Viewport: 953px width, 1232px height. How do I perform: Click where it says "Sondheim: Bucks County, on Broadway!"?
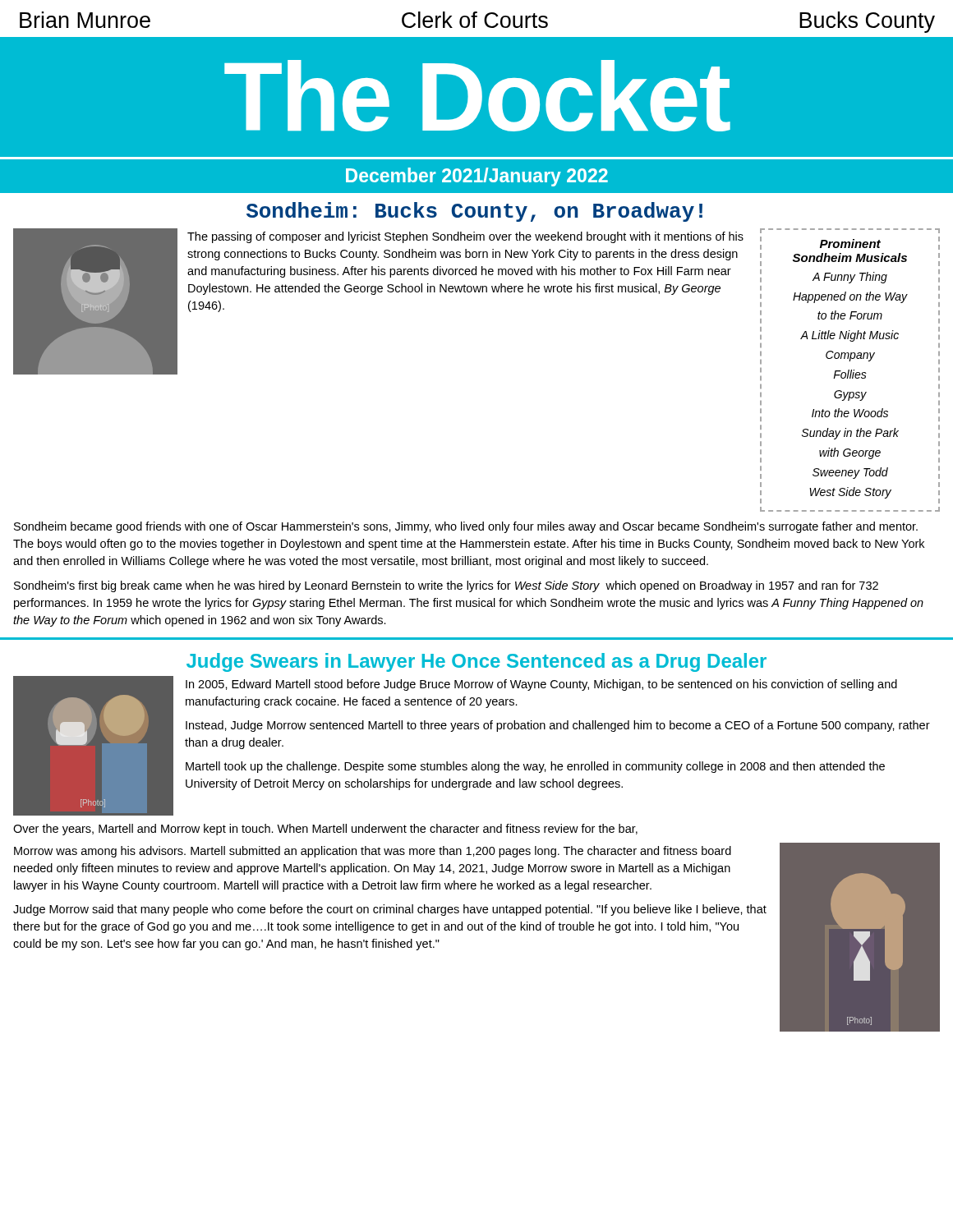(x=476, y=212)
